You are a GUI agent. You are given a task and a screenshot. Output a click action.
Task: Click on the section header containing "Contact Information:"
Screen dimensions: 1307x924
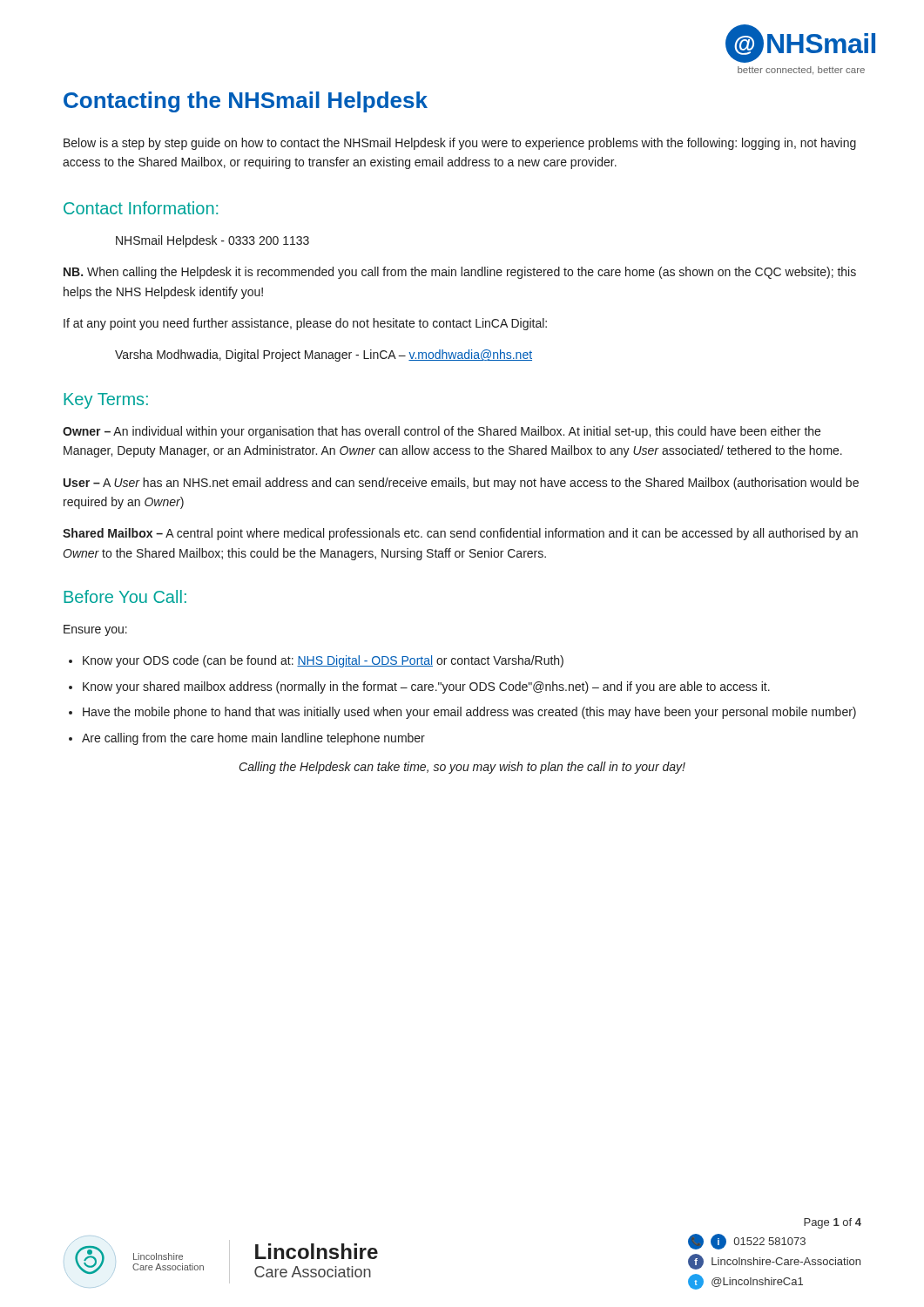pyautogui.click(x=141, y=208)
